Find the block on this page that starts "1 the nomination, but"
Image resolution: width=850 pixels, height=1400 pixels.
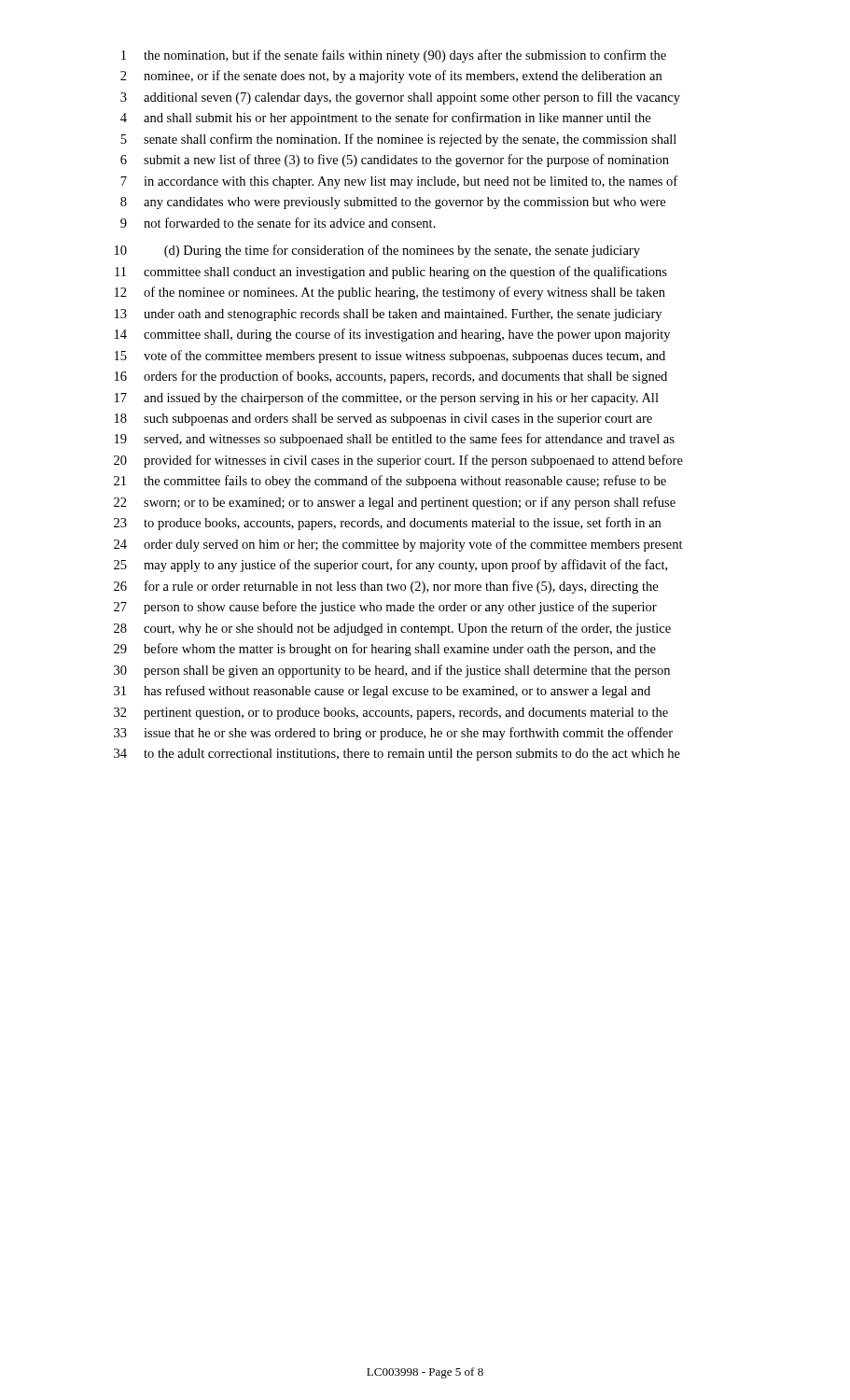coord(425,139)
